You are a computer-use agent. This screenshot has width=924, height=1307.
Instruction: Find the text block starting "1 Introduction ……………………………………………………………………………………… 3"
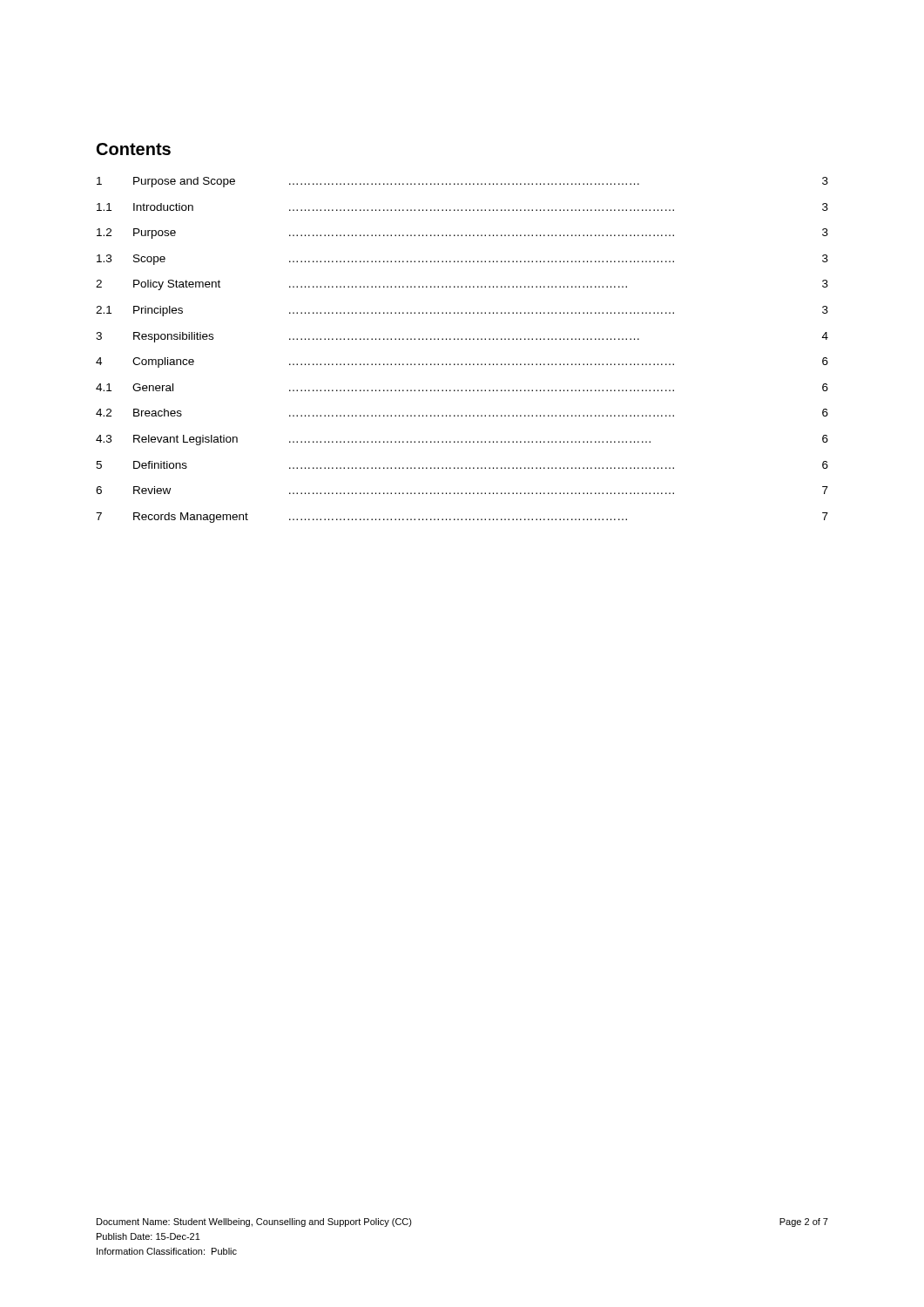(x=462, y=207)
